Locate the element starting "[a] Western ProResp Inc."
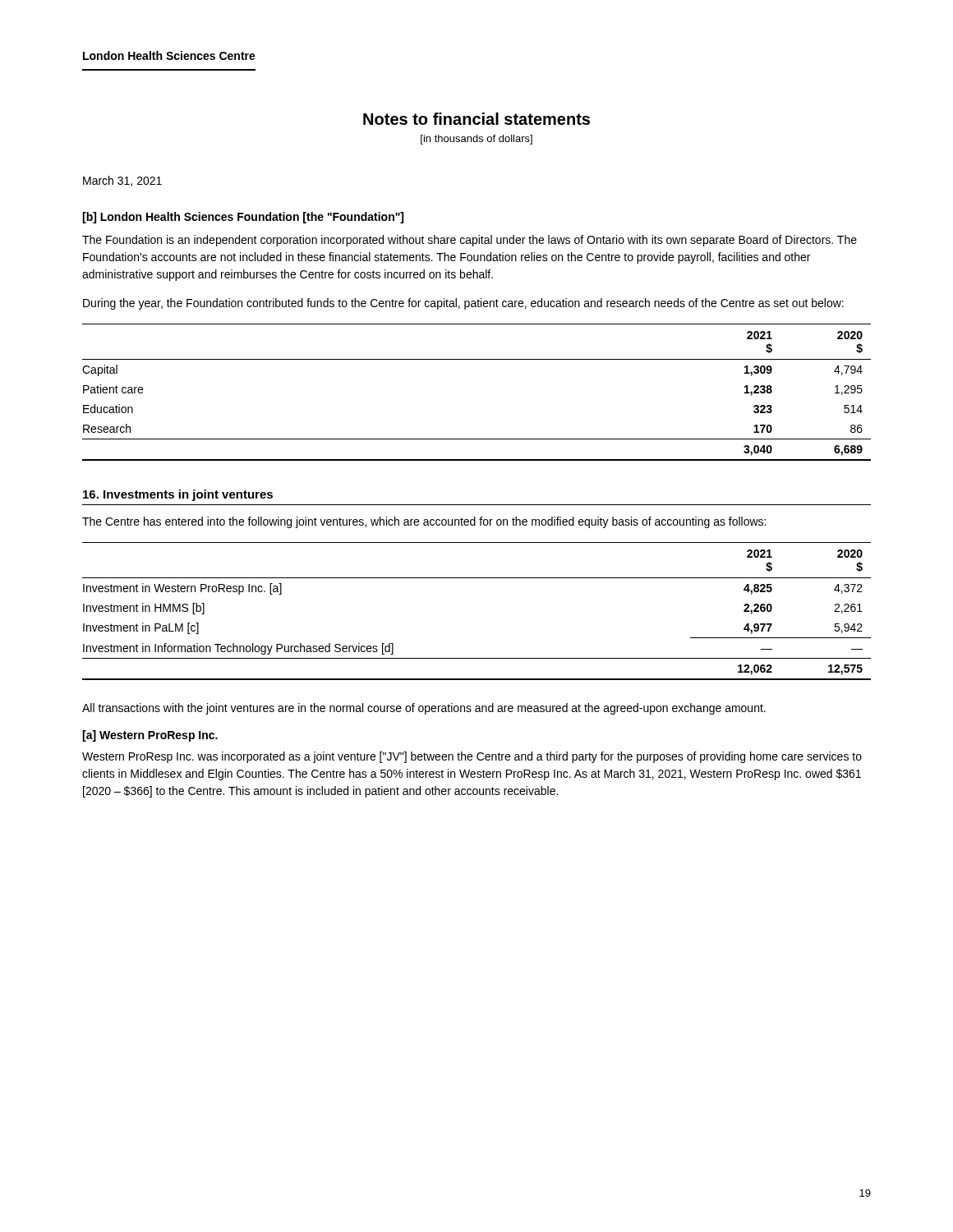This screenshot has height=1232, width=953. tap(150, 735)
